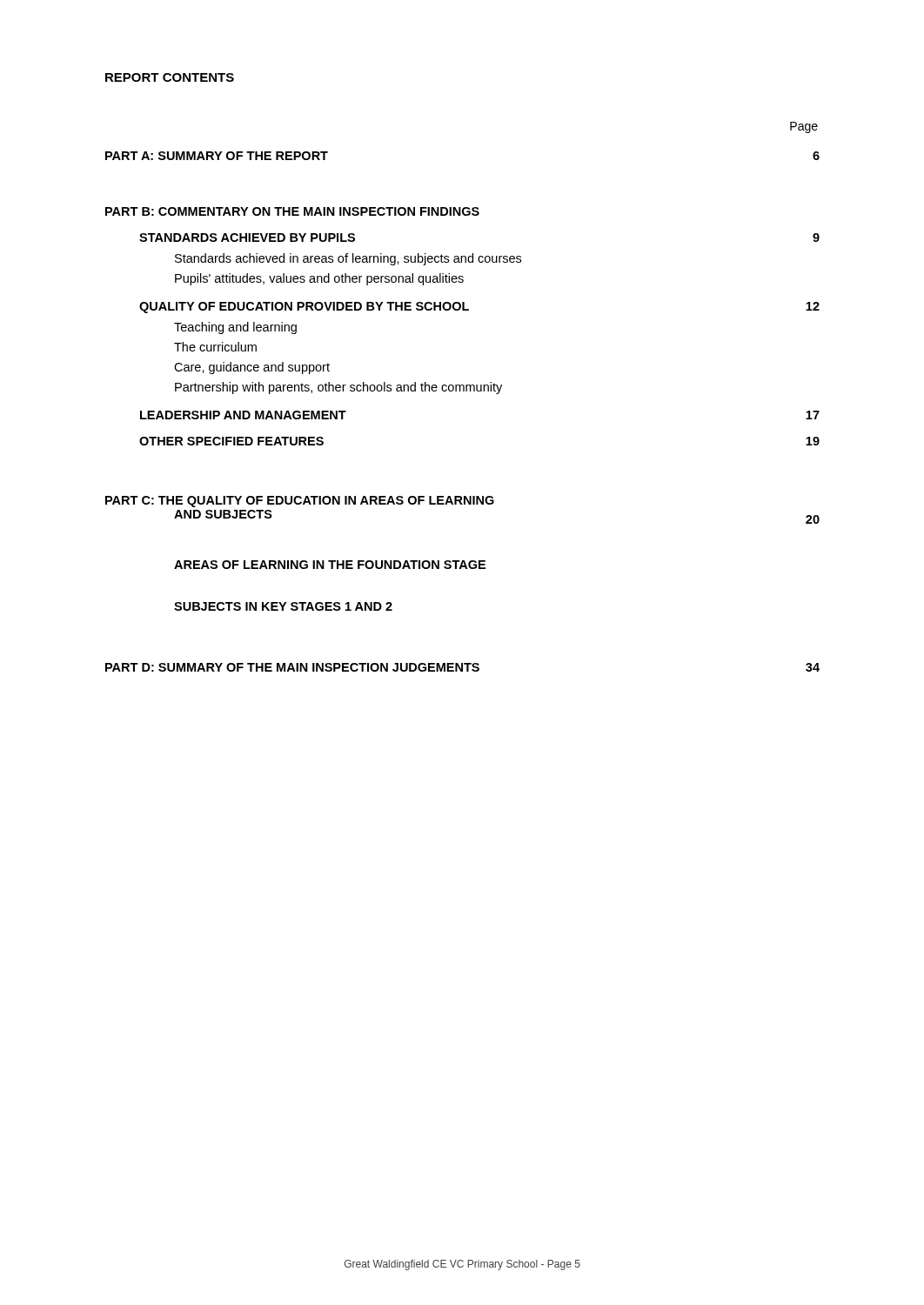
Task: Locate the element starting "Care, guidance and support"
Action: [x=252, y=368]
